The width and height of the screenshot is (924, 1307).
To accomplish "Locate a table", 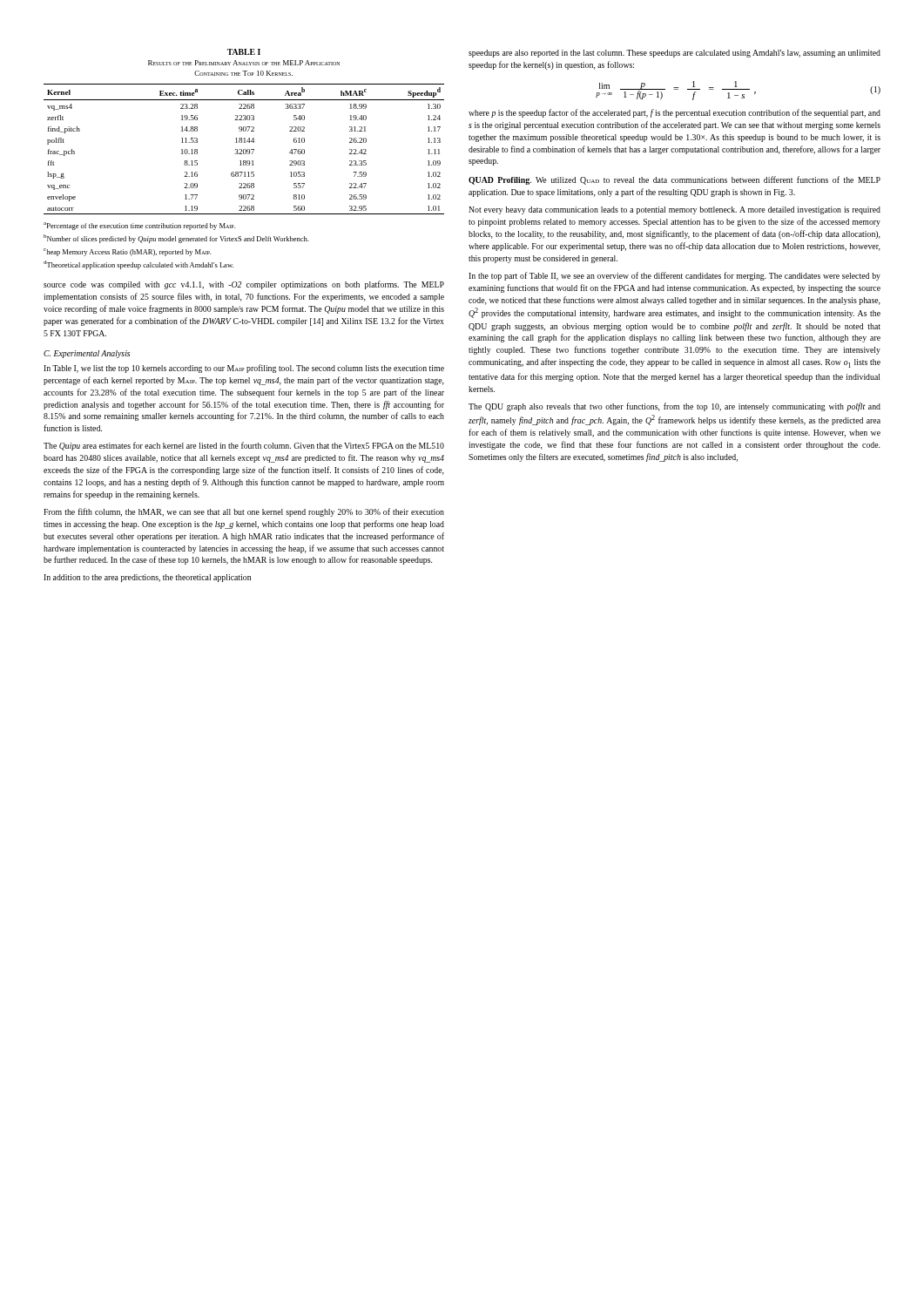I will (244, 149).
